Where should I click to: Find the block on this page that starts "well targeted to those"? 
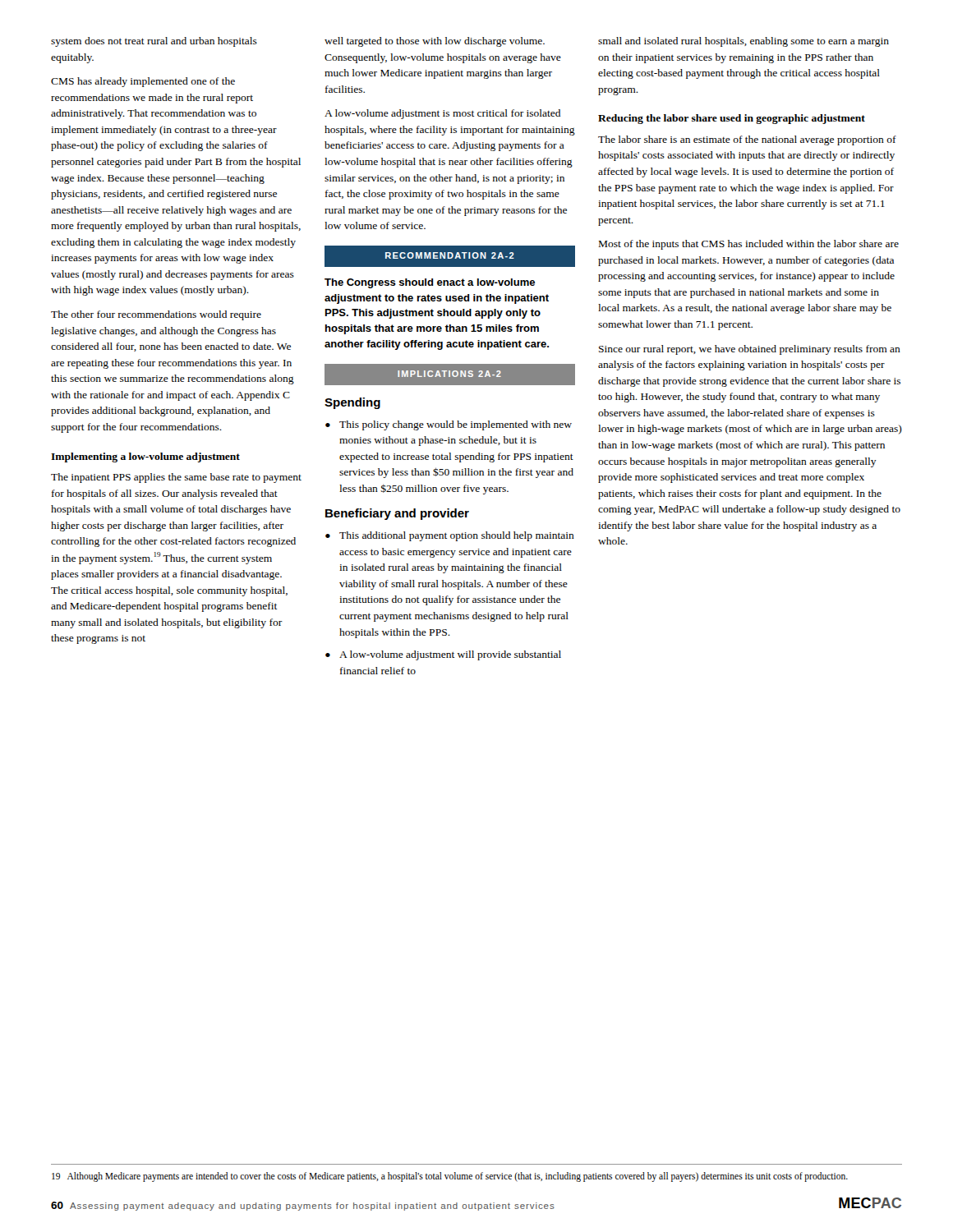[x=450, y=133]
